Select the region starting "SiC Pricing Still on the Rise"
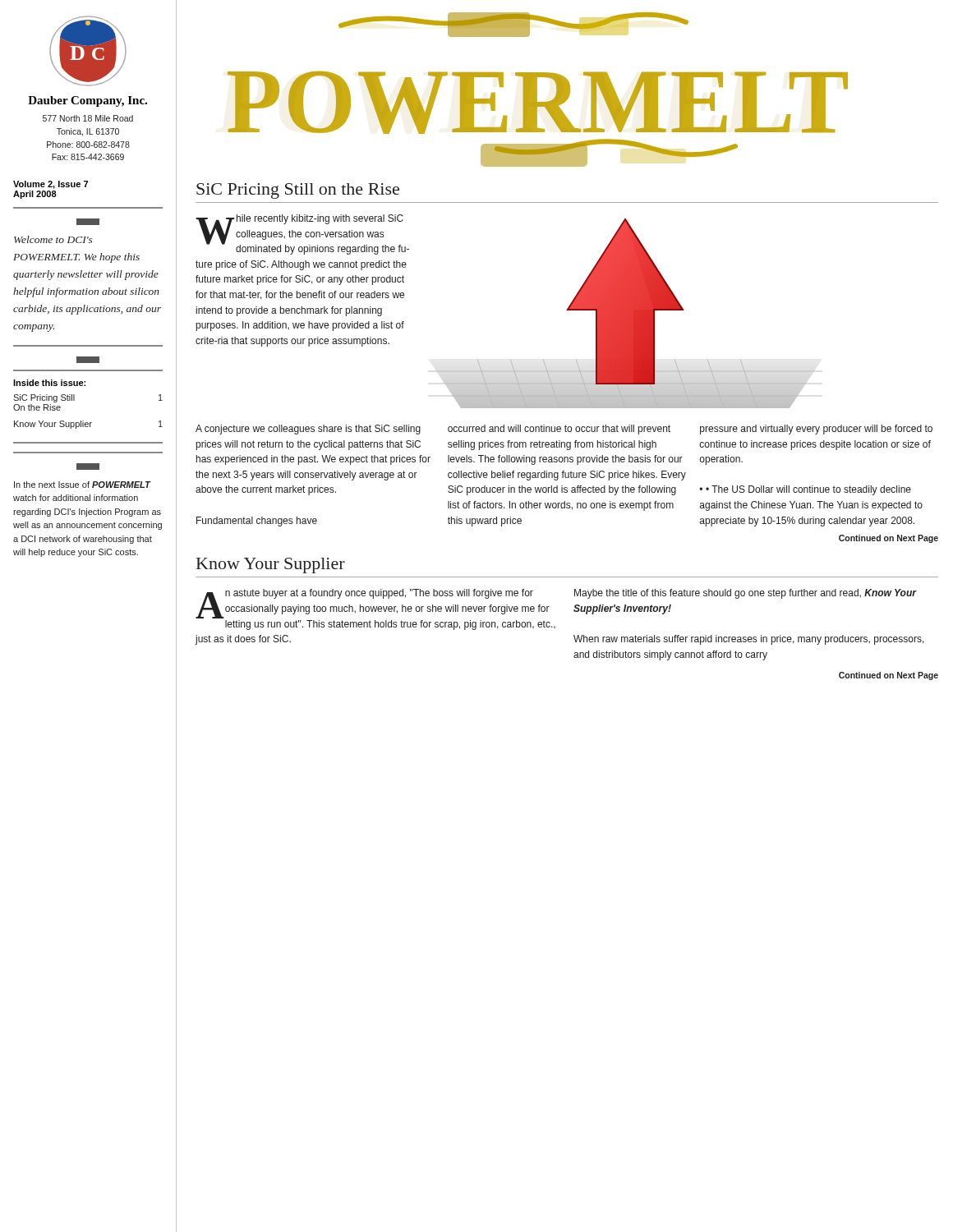 pyautogui.click(x=298, y=188)
